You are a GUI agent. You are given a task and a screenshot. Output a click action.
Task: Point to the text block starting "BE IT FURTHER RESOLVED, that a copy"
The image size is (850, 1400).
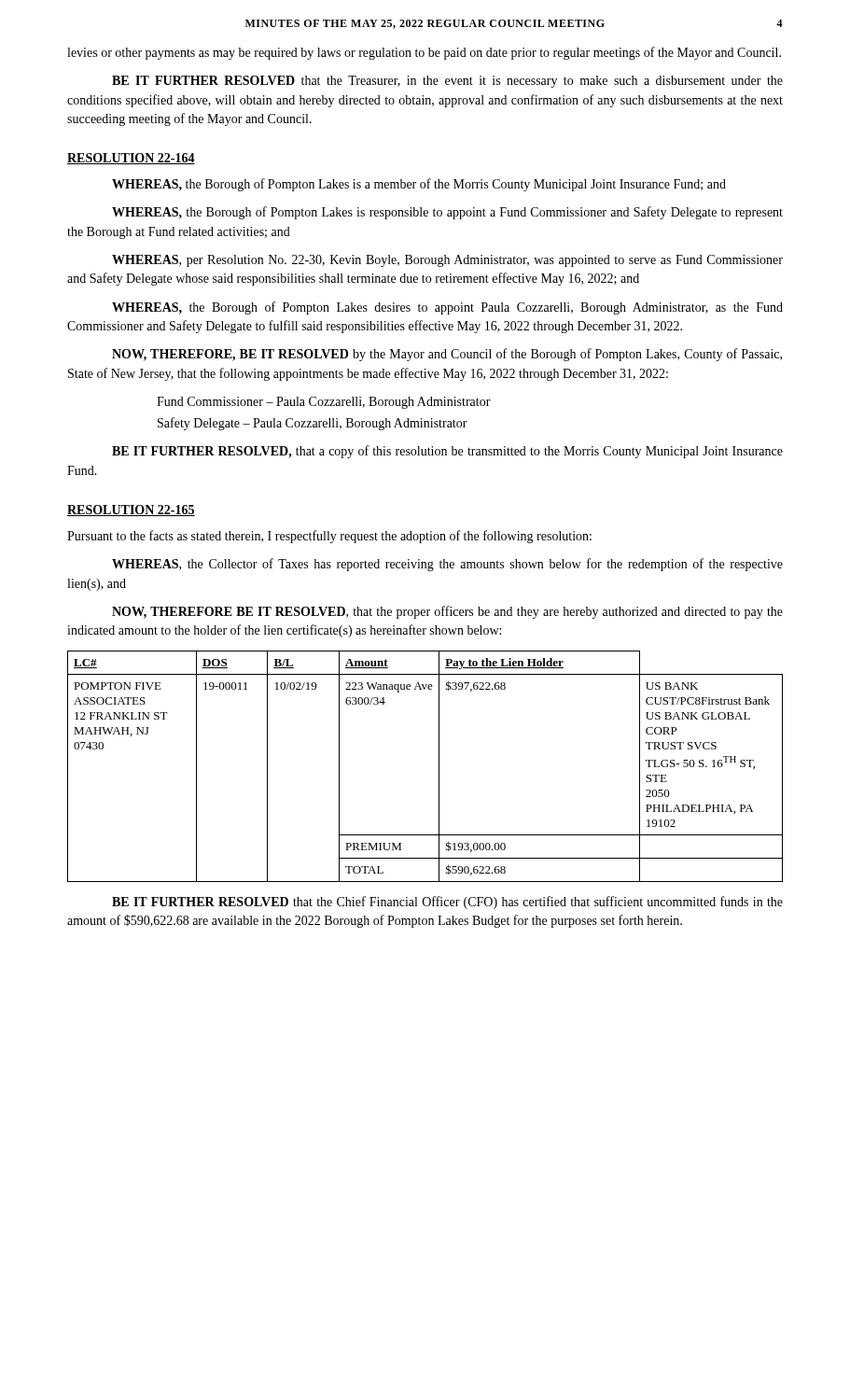click(x=425, y=462)
